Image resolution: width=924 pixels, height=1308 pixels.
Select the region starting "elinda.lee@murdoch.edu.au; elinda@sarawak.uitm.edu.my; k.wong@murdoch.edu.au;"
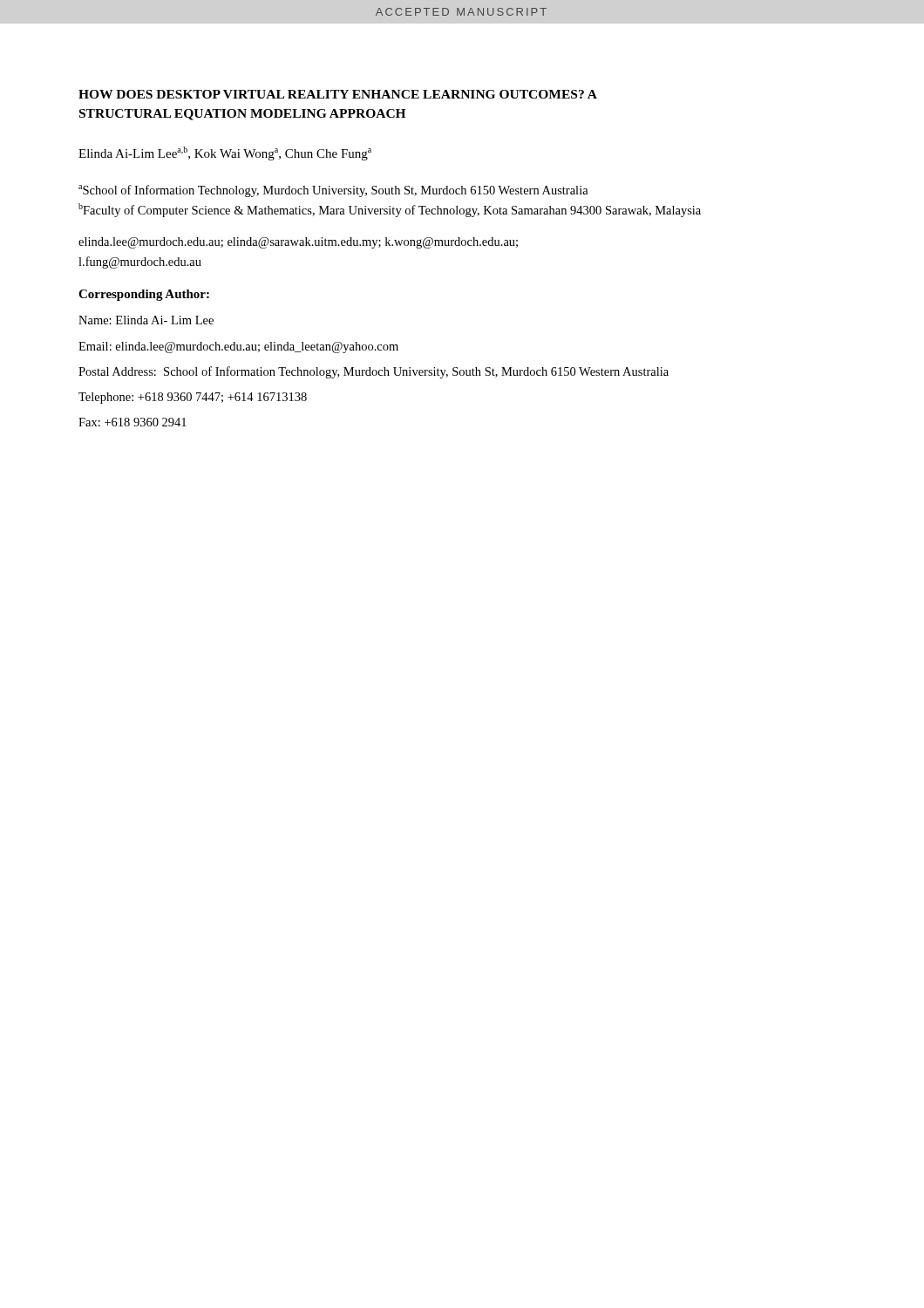pos(299,252)
